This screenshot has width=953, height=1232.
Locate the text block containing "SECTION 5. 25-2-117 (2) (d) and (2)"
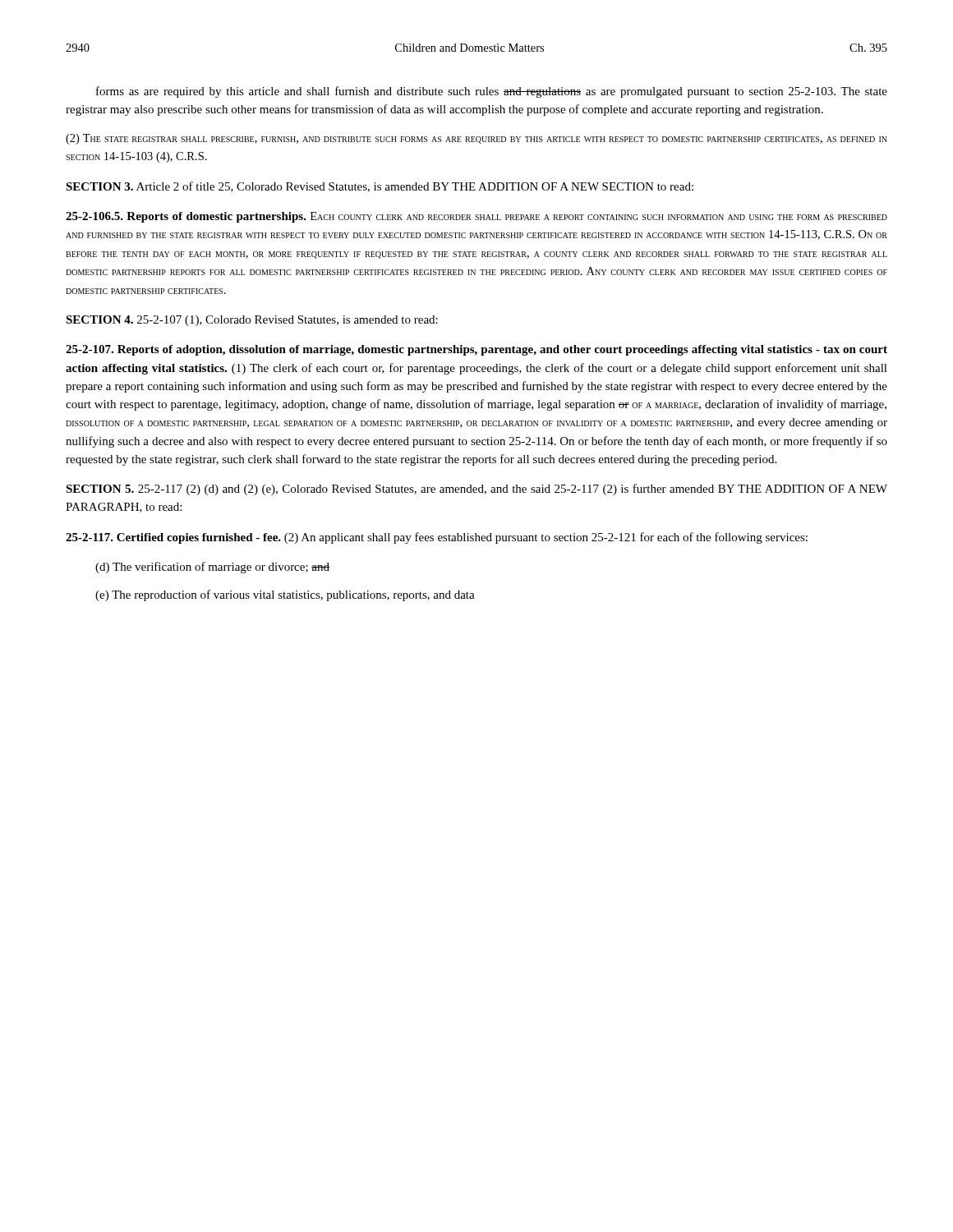[476, 498]
